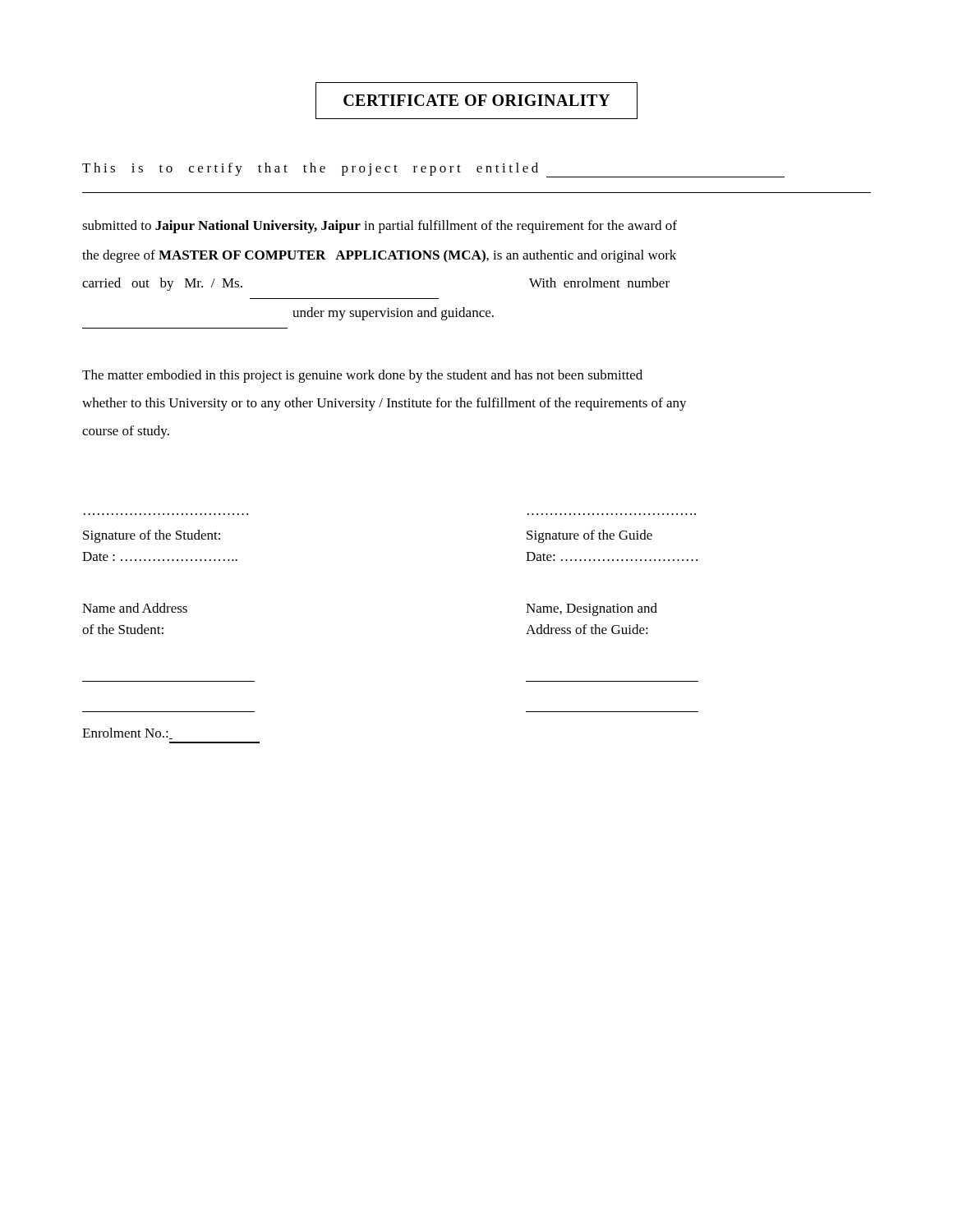Click on the element starting "submitted to Jaipur National University, Jaipur in partial"
Viewport: 953px width, 1232px height.
380,225
